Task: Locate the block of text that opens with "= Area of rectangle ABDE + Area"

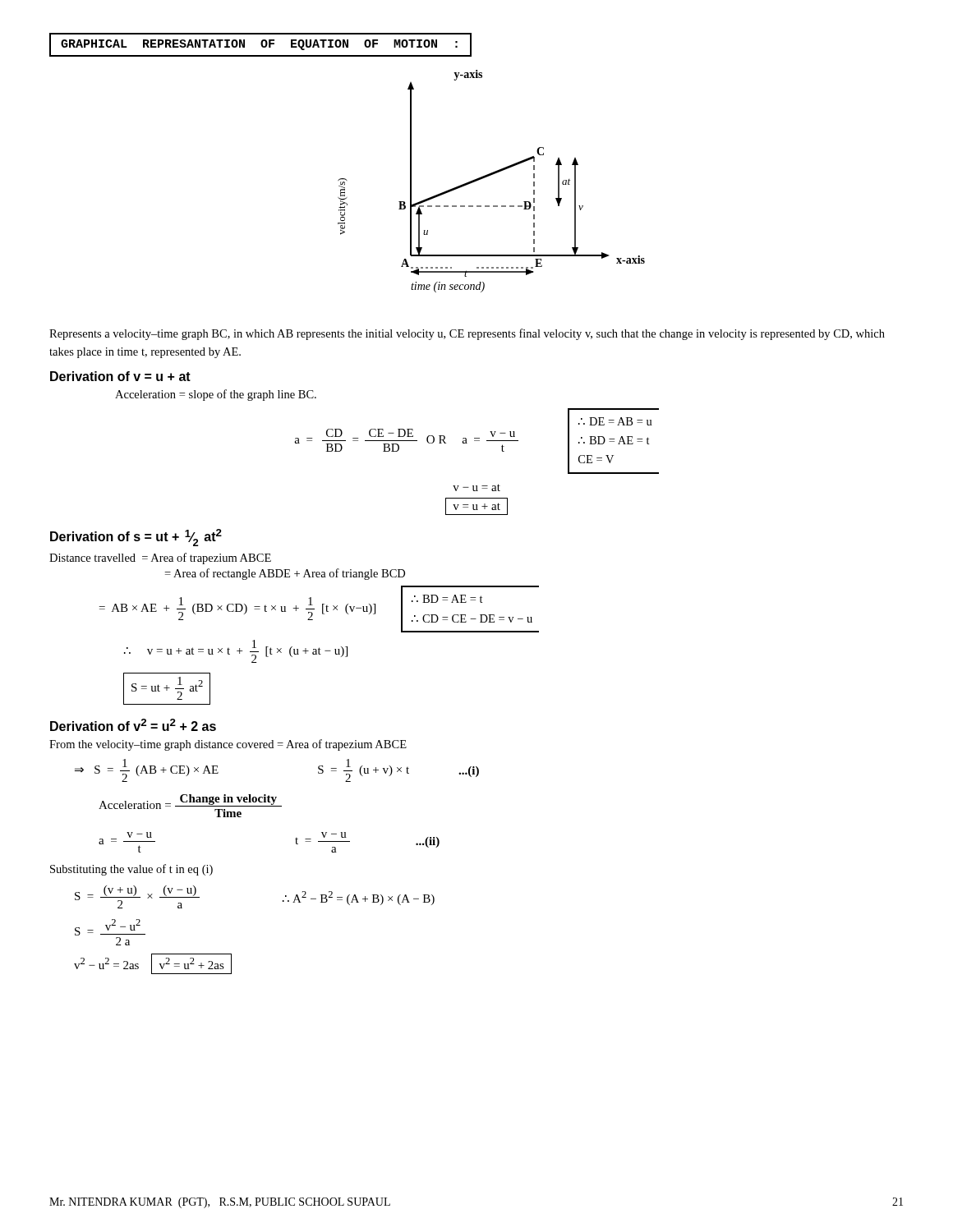Action: pos(285,574)
